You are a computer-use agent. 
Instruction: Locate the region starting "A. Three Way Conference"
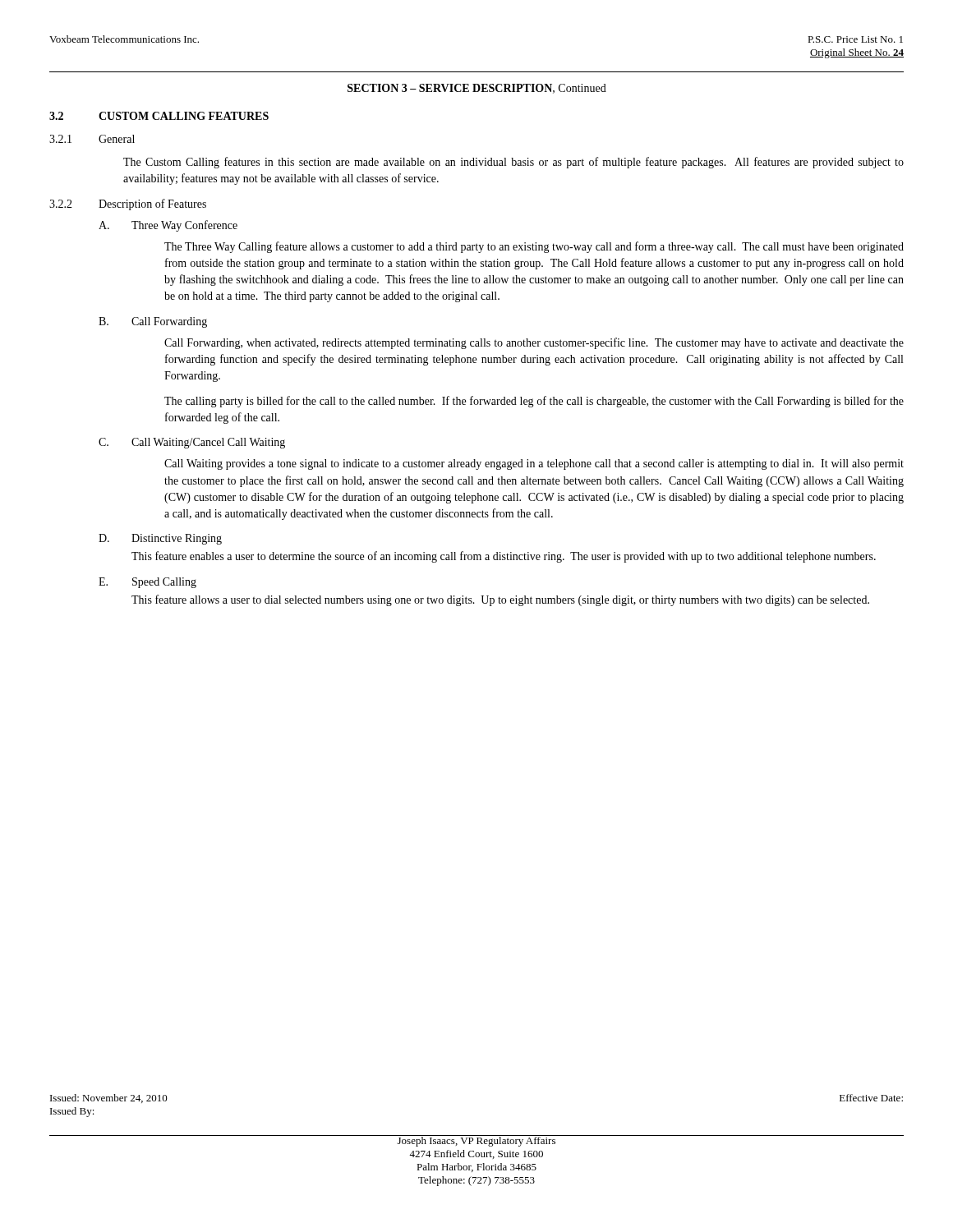(x=168, y=226)
